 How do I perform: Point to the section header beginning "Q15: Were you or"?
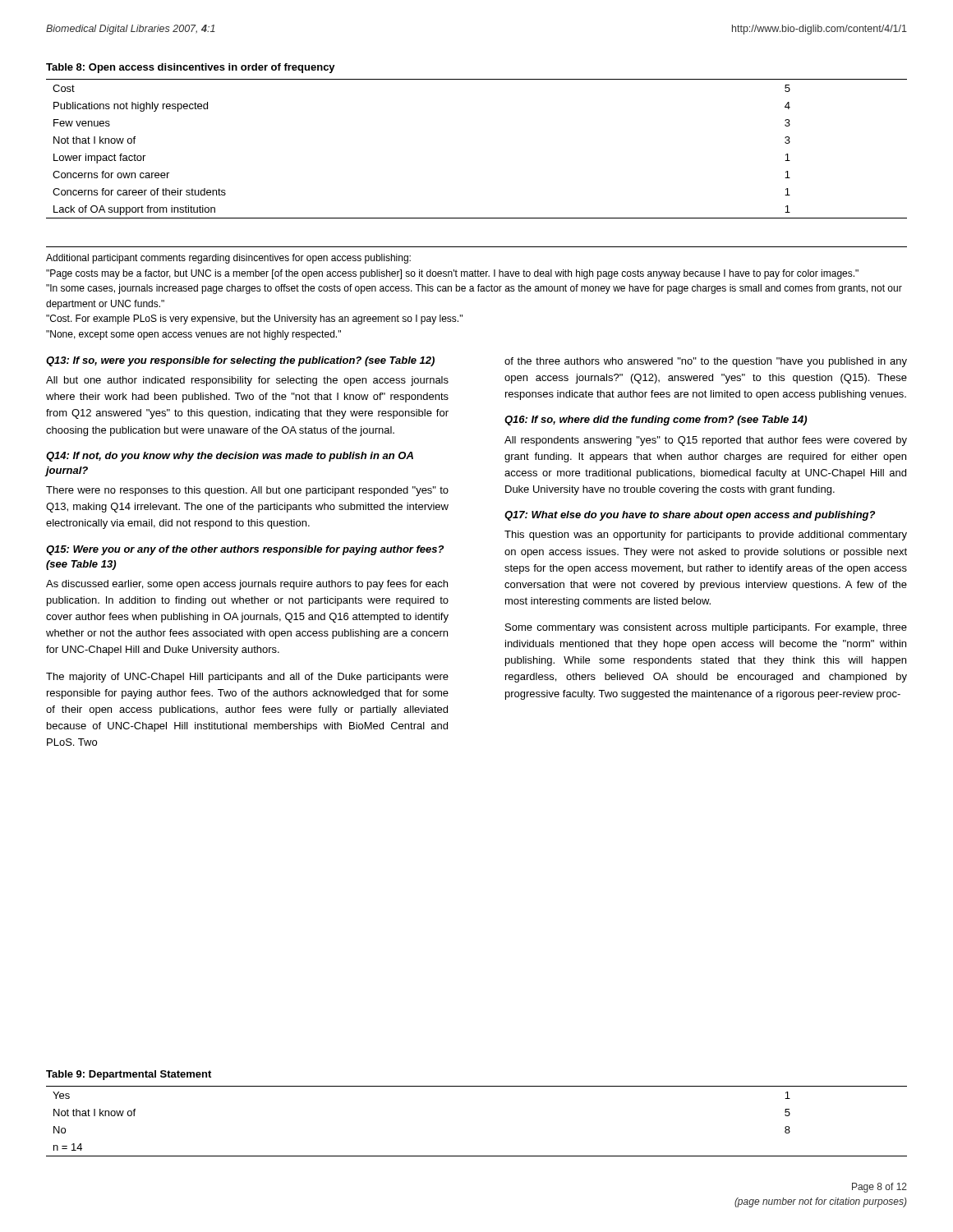(245, 556)
